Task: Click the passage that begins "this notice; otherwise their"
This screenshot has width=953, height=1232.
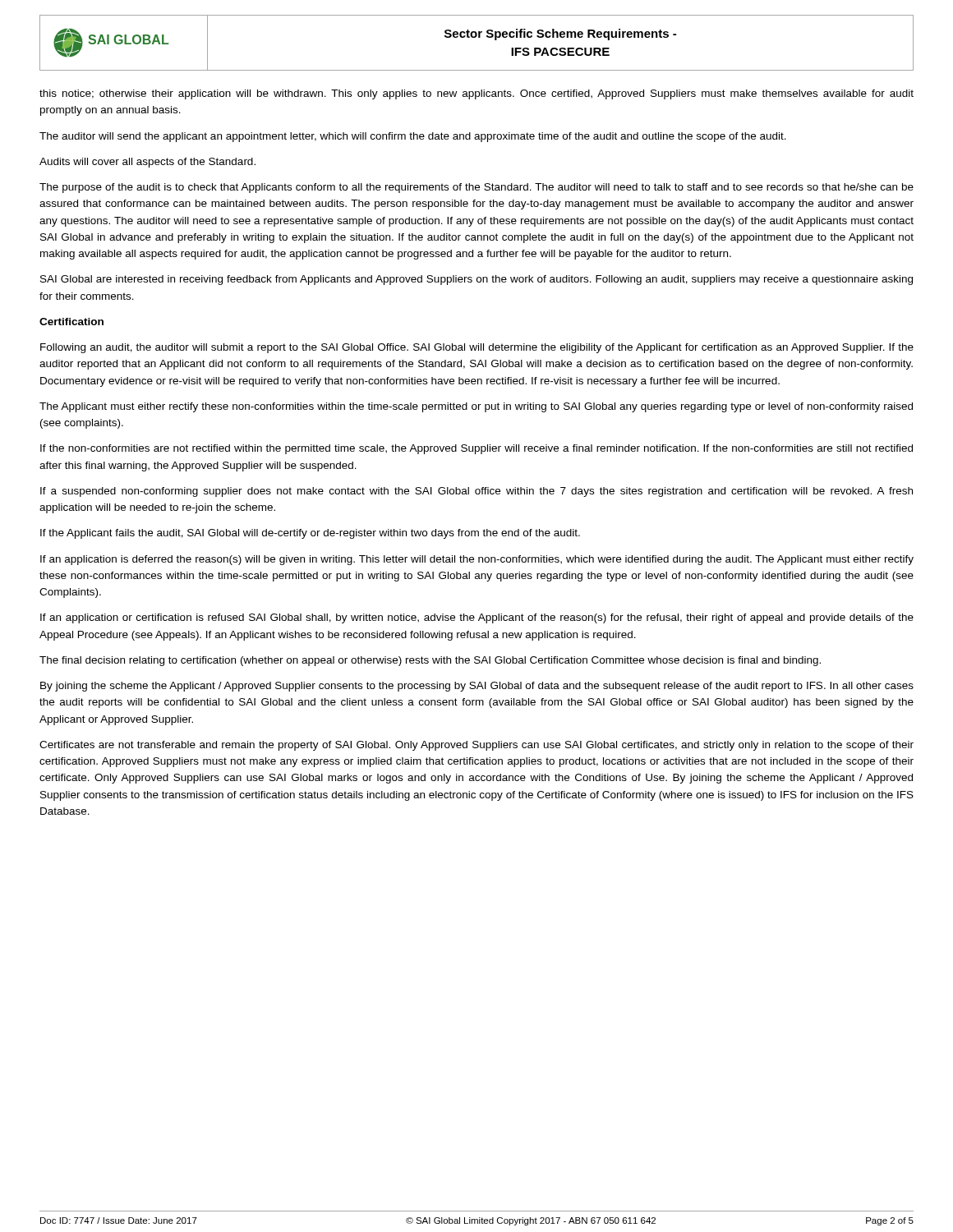Action: pyautogui.click(x=476, y=102)
